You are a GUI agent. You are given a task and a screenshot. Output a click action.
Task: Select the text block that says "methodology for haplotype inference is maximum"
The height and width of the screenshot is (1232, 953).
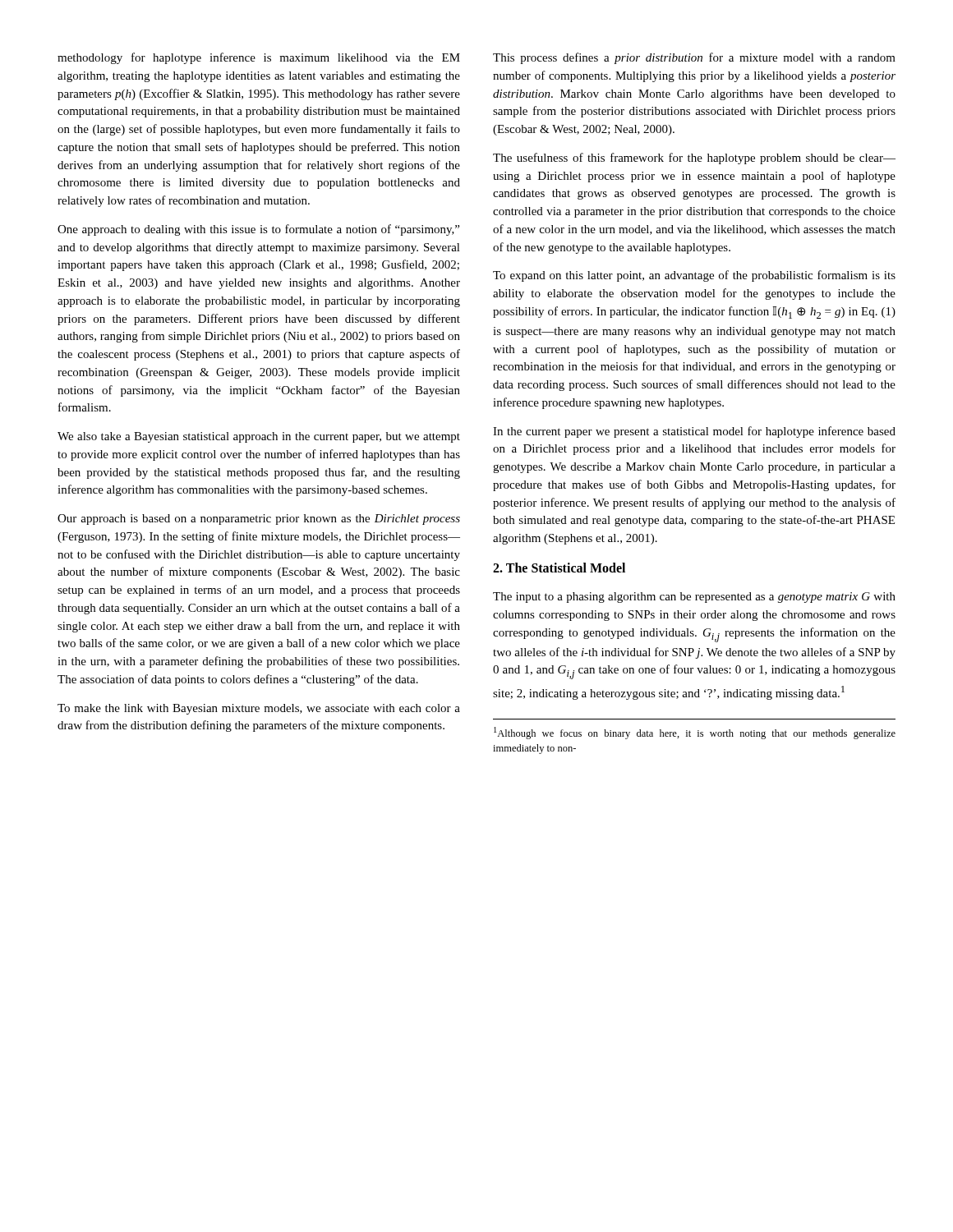[259, 130]
